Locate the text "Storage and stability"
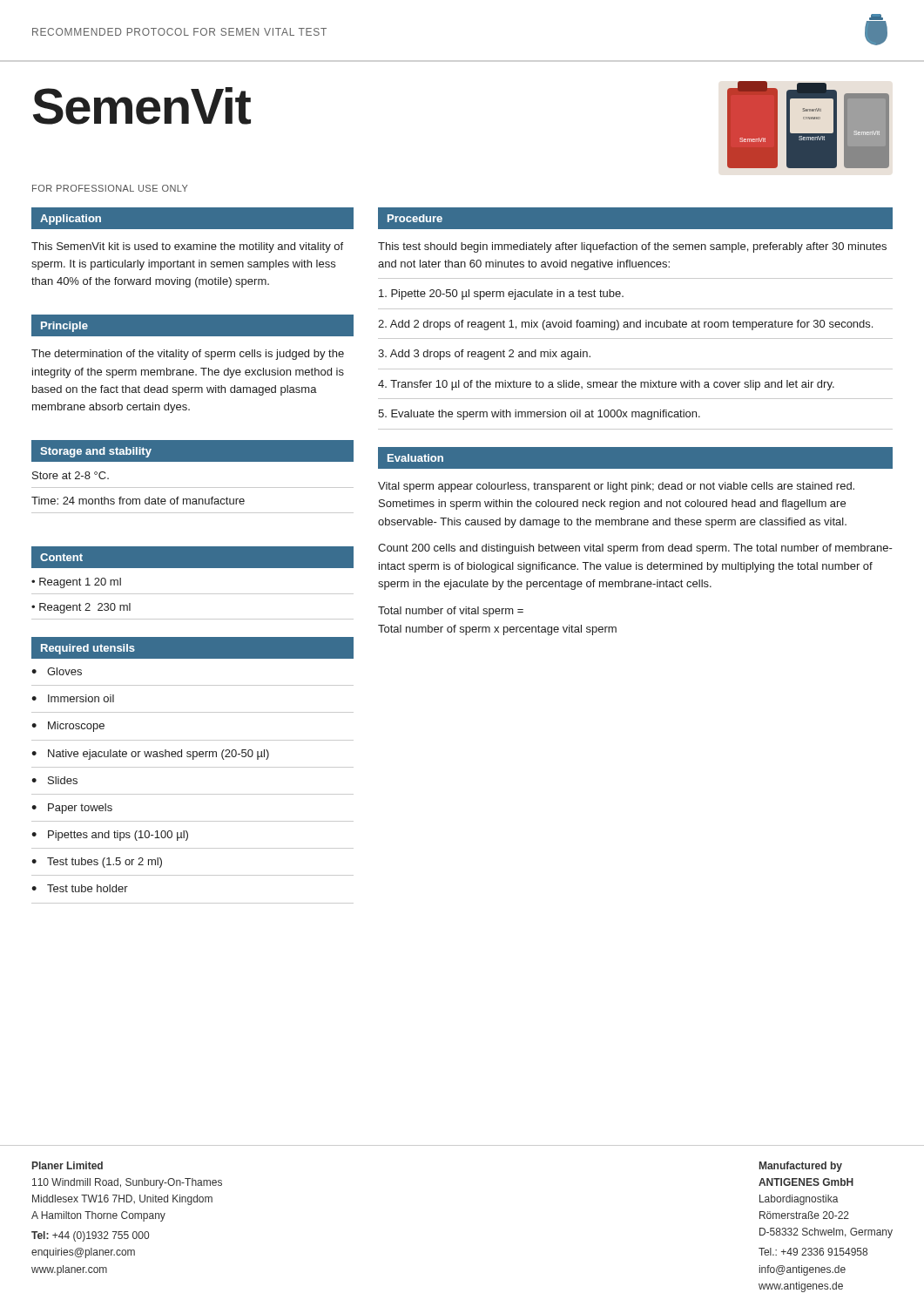 click(96, 451)
